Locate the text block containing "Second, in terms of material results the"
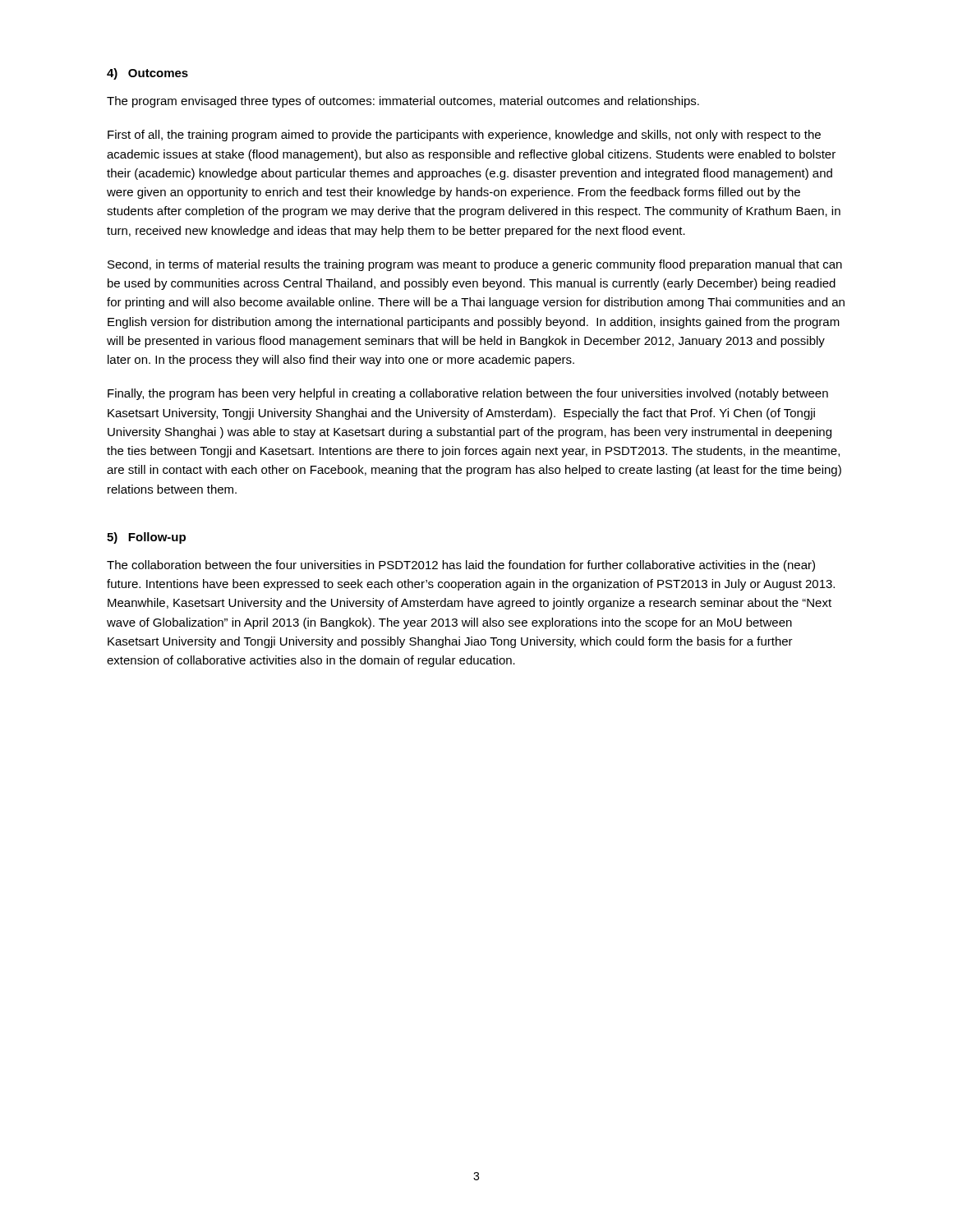 coord(476,312)
